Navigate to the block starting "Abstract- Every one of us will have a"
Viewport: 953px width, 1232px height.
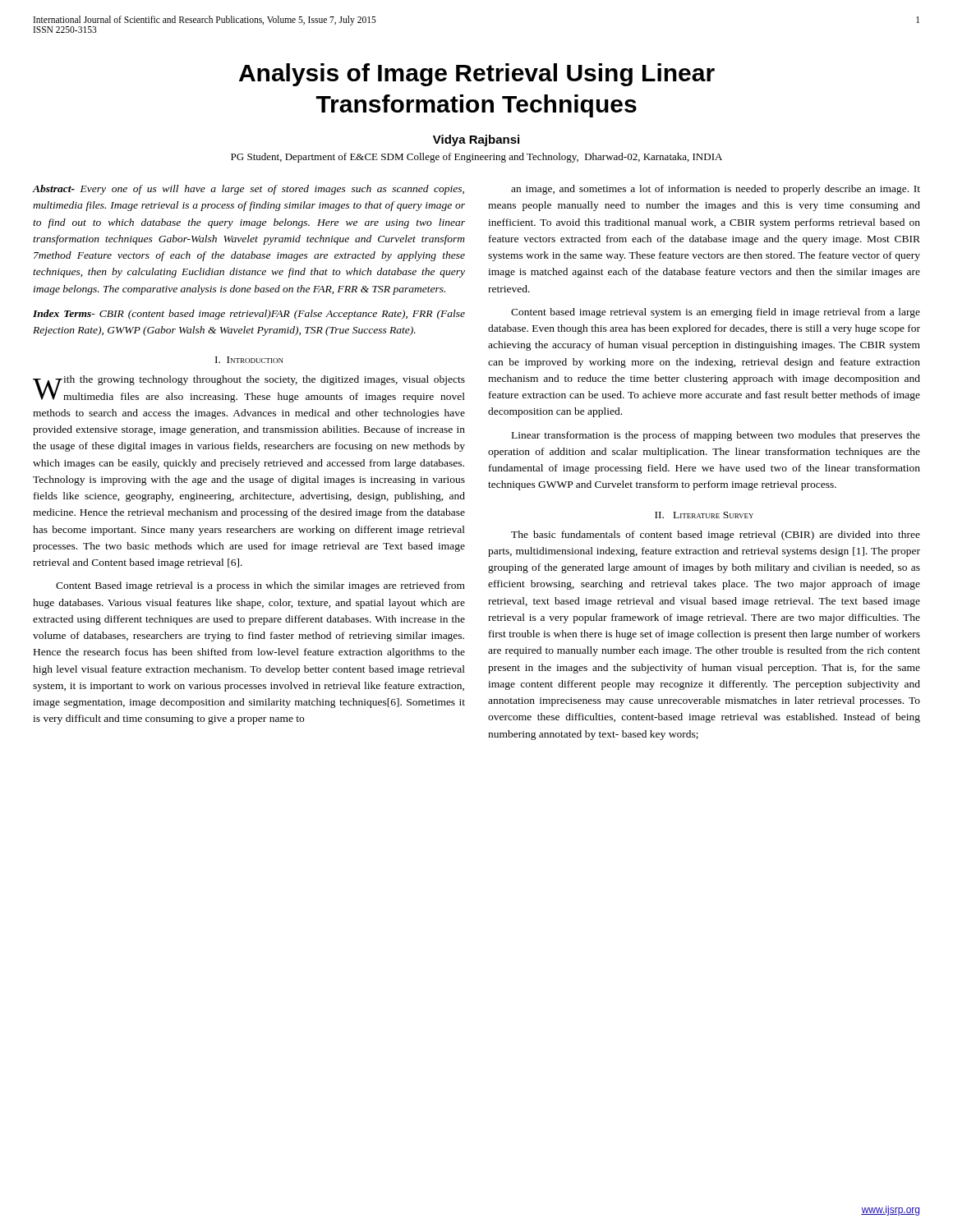coord(249,238)
